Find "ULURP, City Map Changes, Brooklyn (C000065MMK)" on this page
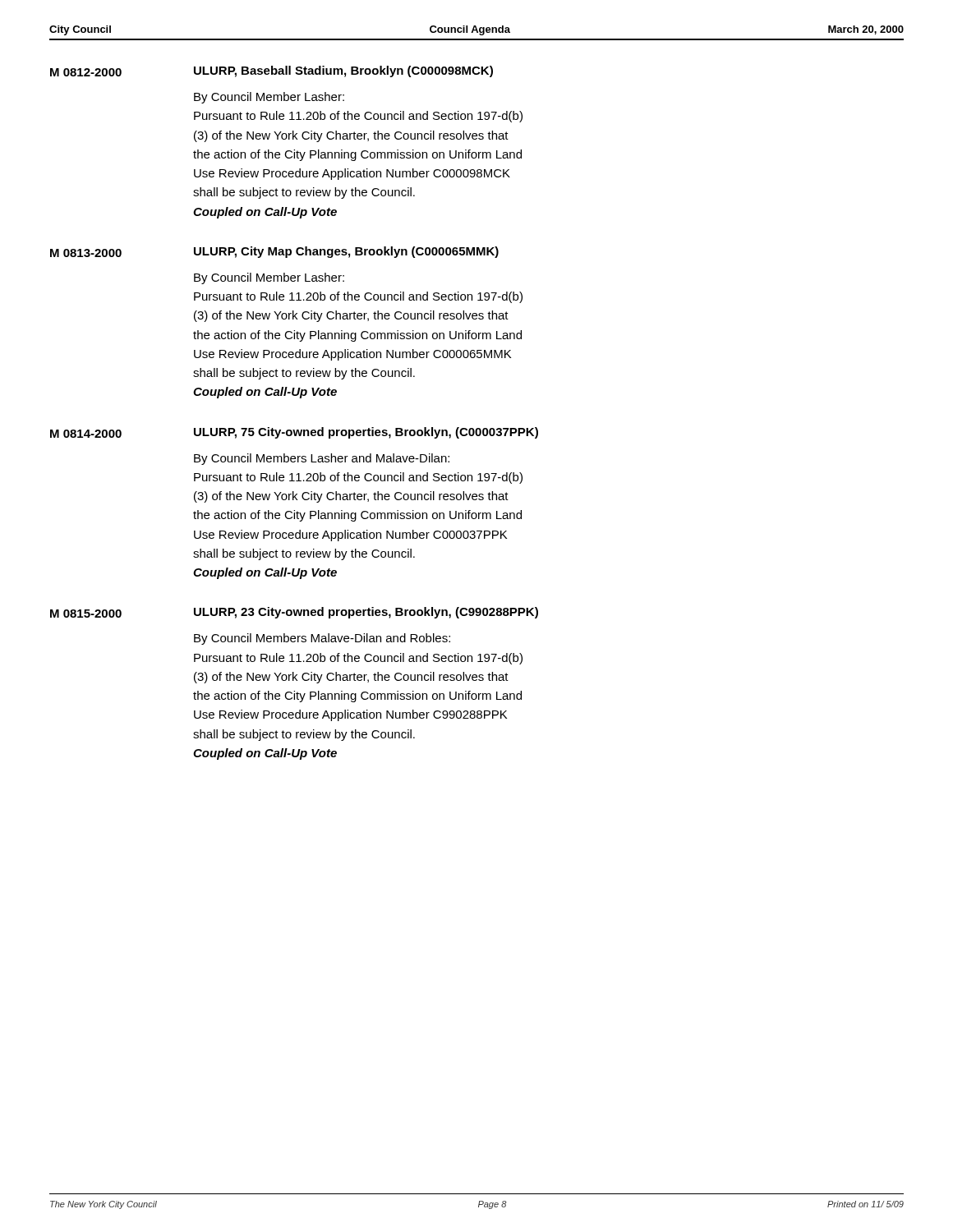 tap(346, 251)
